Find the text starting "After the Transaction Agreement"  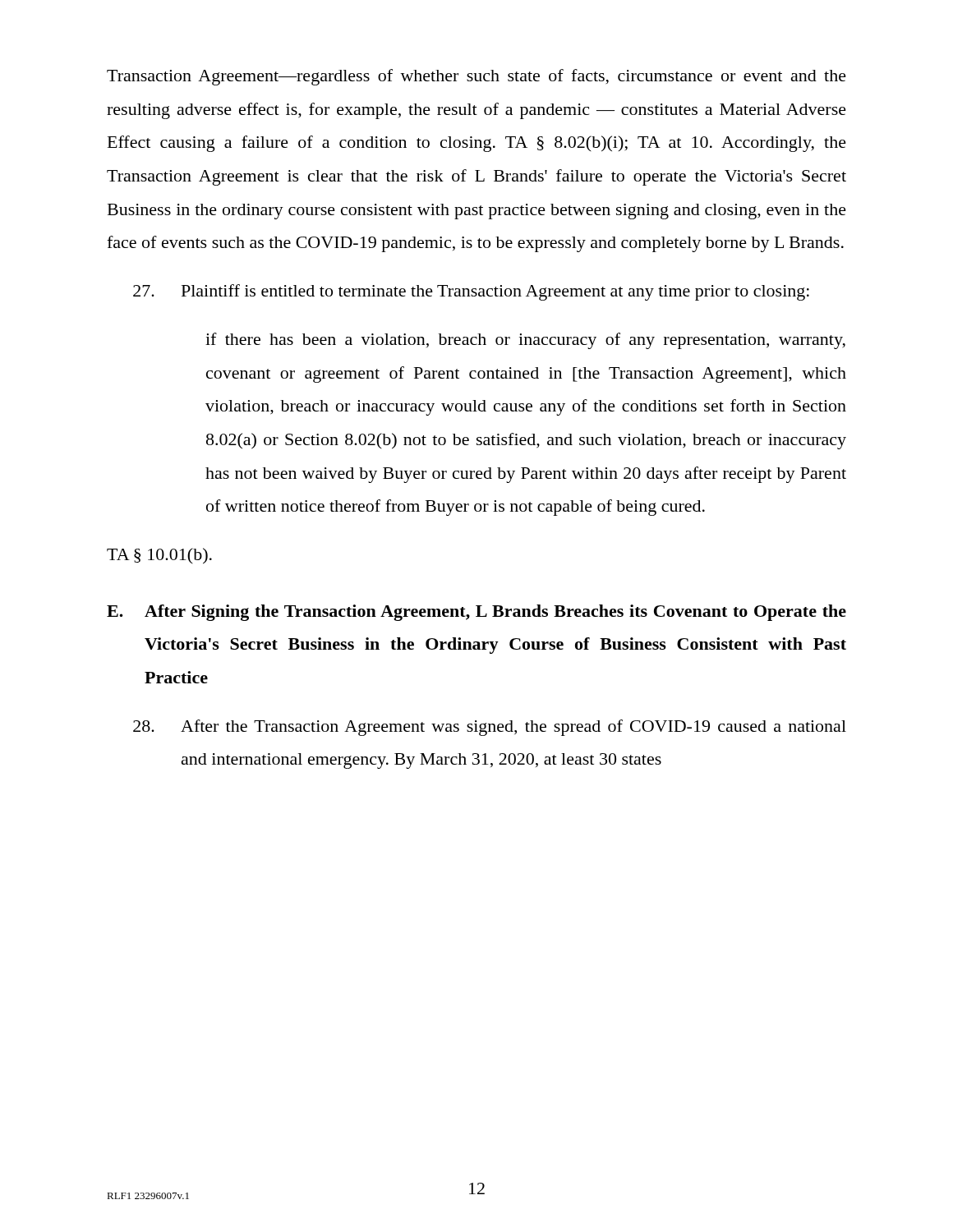(x=476, y=743)
